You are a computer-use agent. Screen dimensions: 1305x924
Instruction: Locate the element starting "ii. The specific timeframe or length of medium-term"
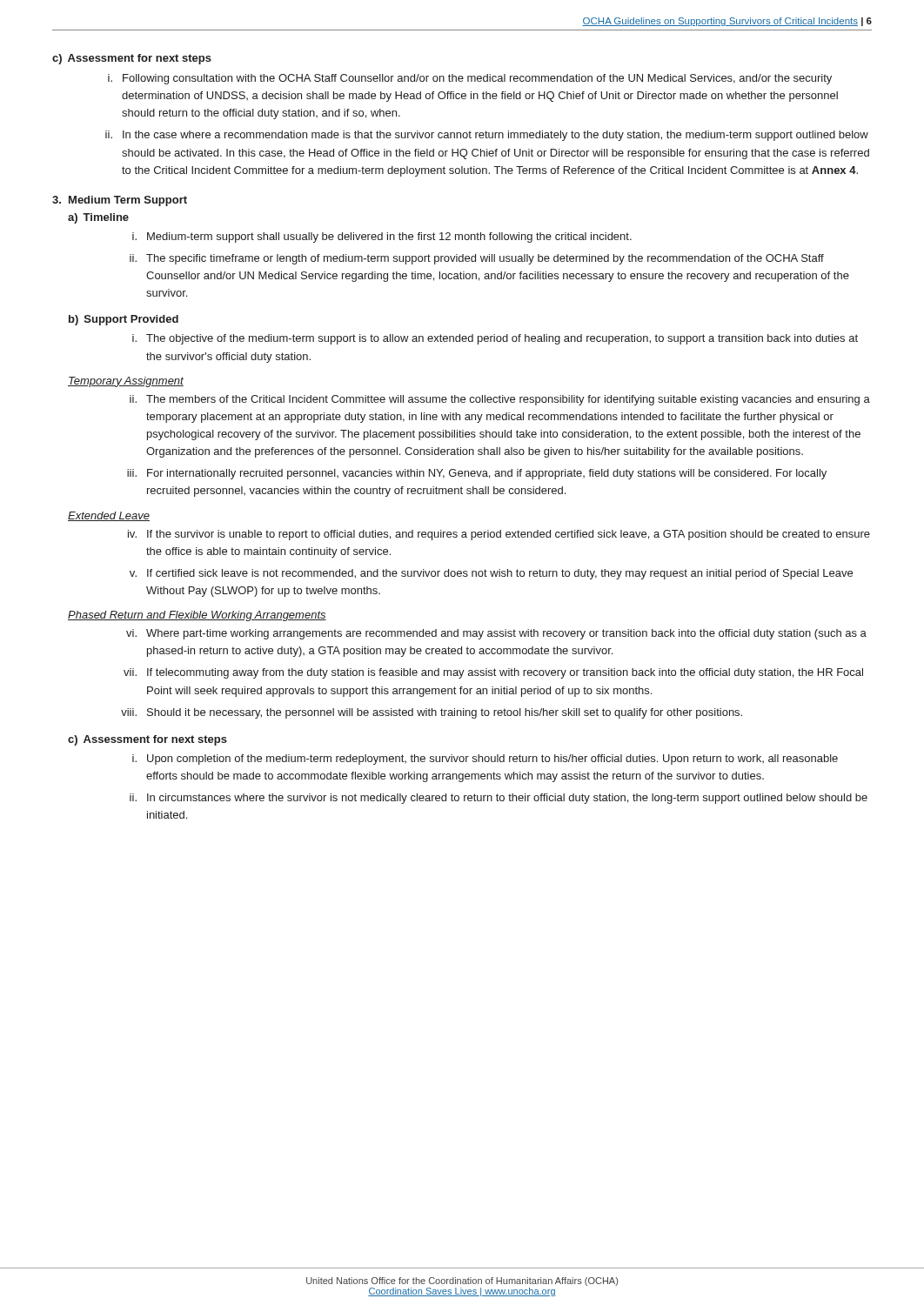(x=486, y=276)
